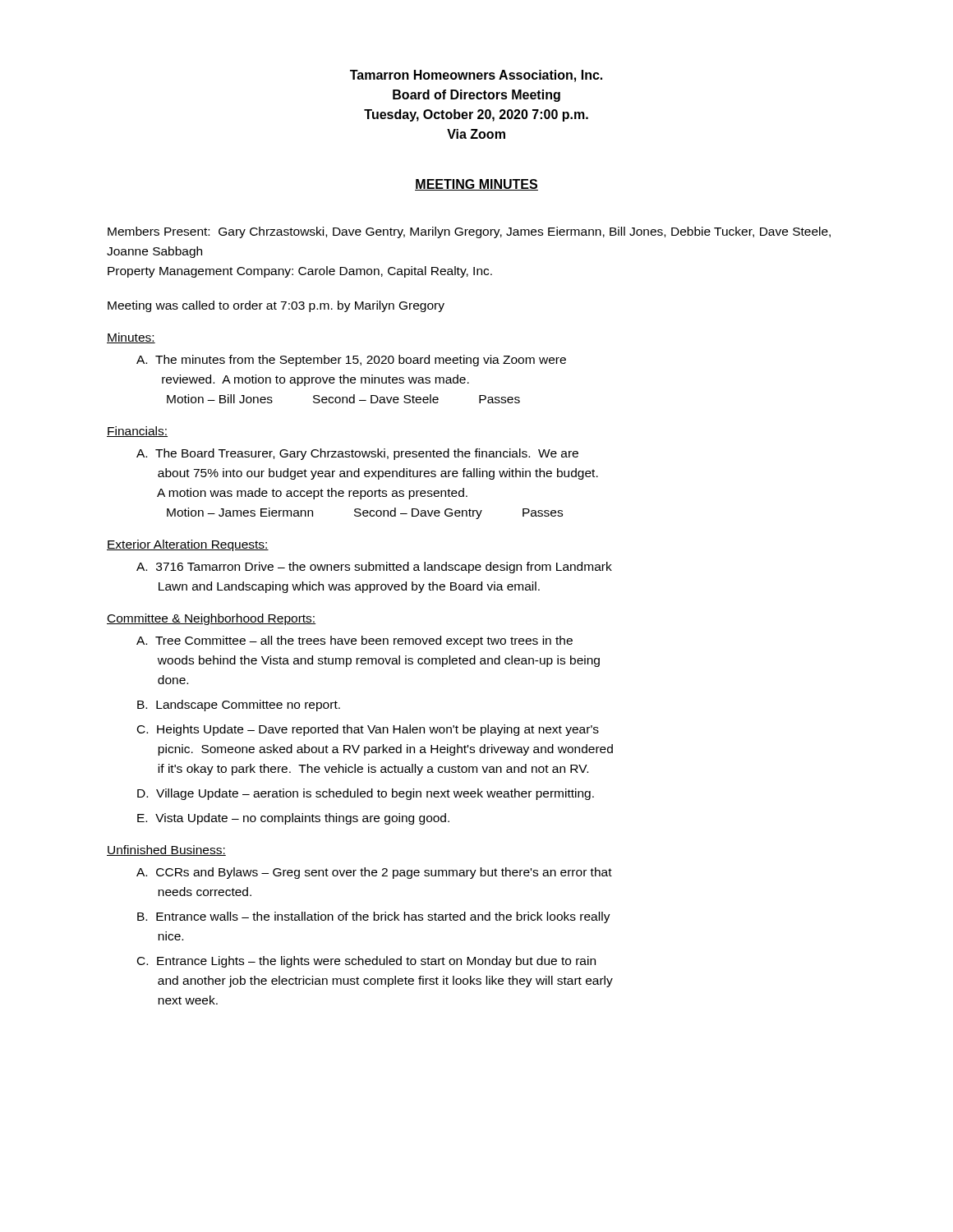Click on the text block that reads "Exterior Alteration Requests: A."
The width and height of the screenshot is (953, 1232).
point(476,567)
